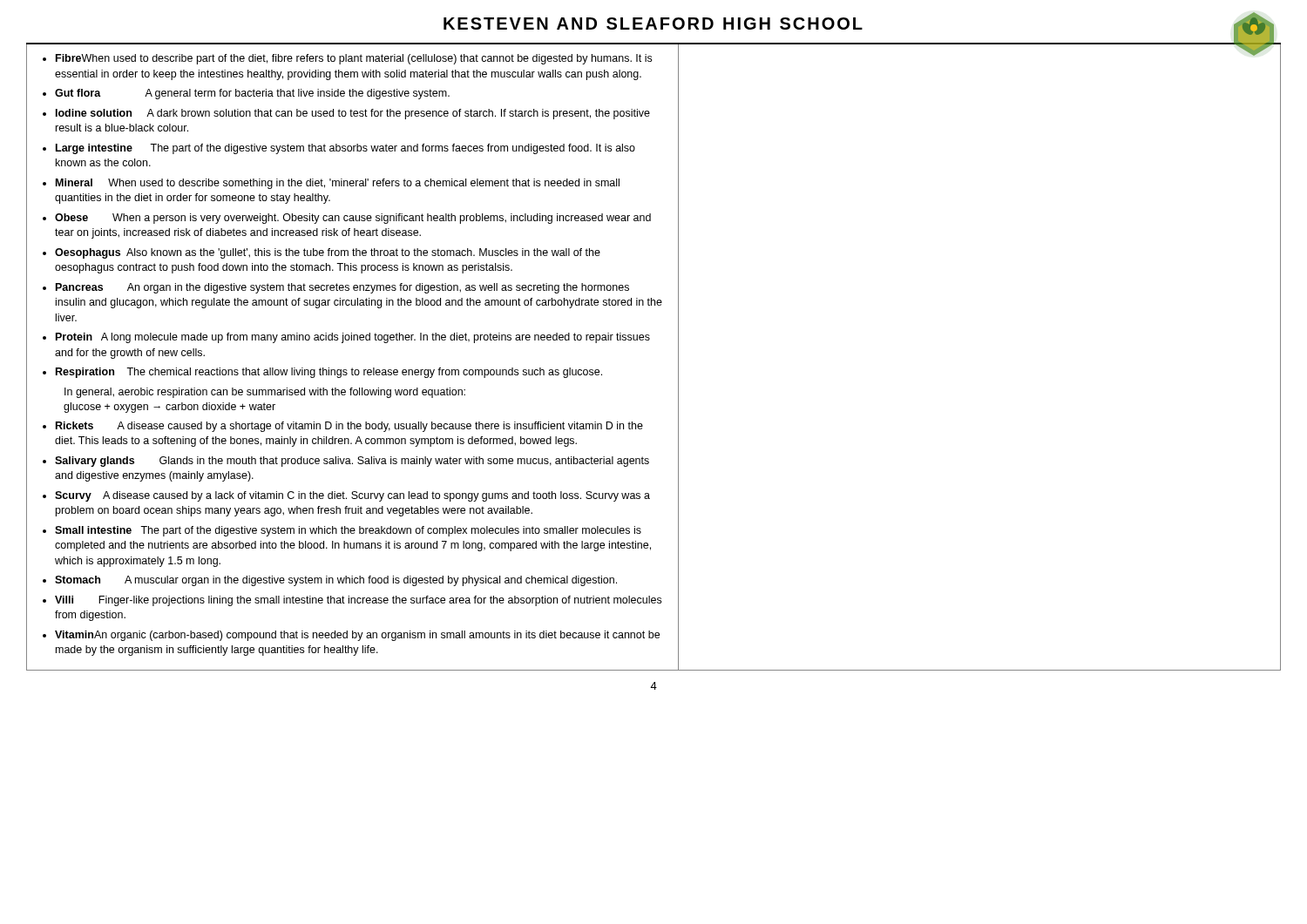Locate the list item that reads "Obese When a person is"

[x=353, y=225]
